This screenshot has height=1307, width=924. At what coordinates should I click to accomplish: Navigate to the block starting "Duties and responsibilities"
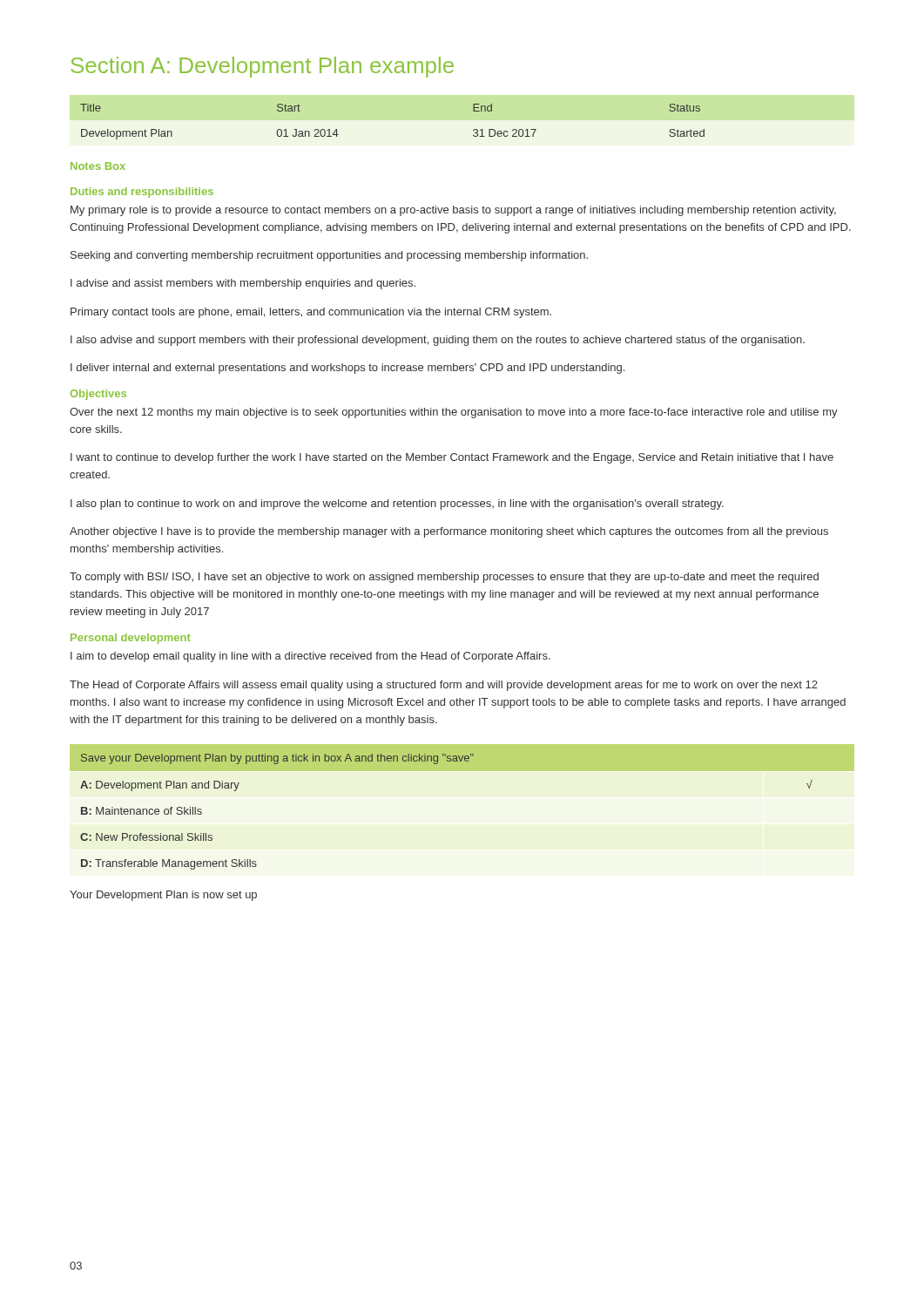(x=142, y=193)
